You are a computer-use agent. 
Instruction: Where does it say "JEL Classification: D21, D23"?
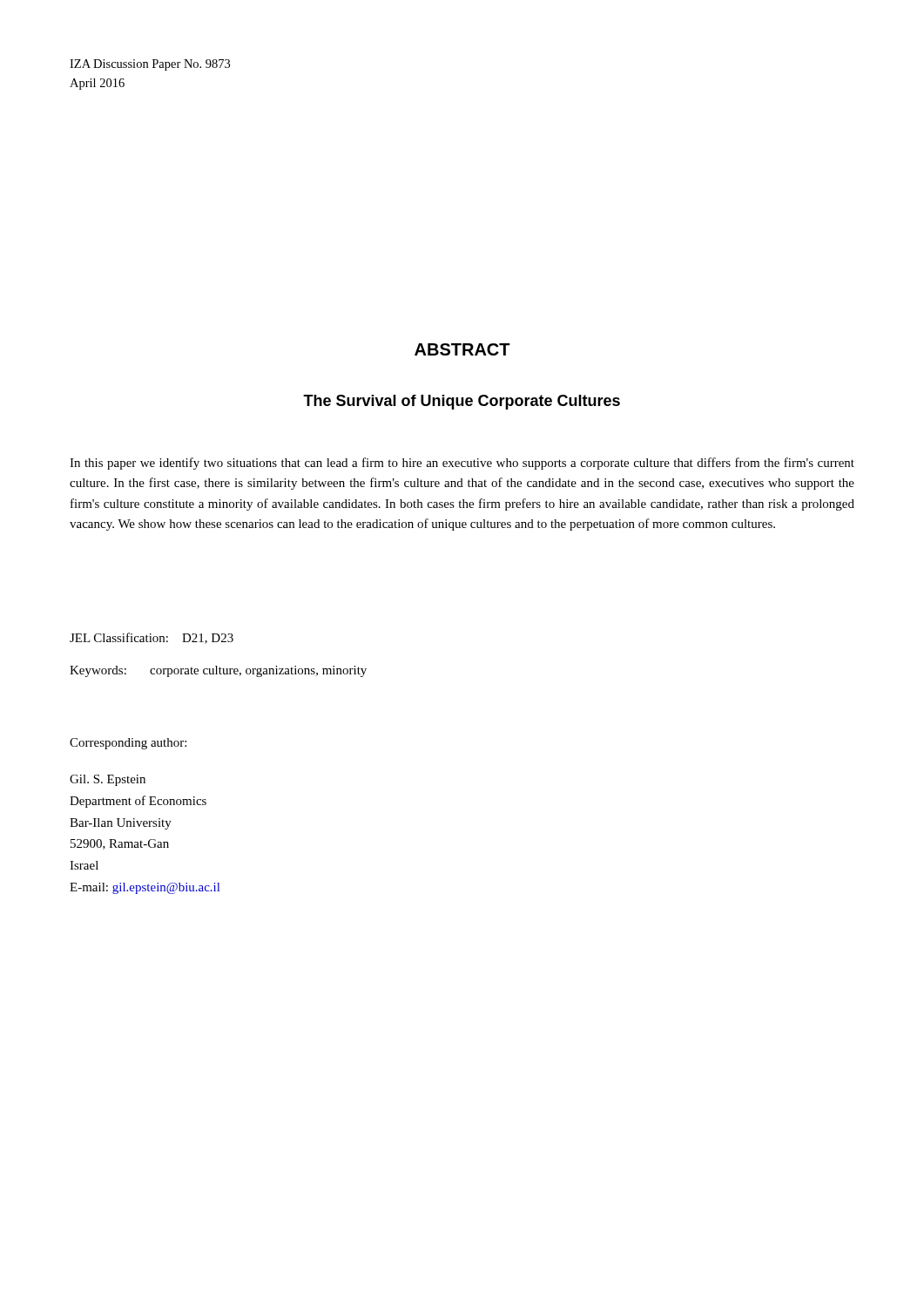(x=152, y=638)
